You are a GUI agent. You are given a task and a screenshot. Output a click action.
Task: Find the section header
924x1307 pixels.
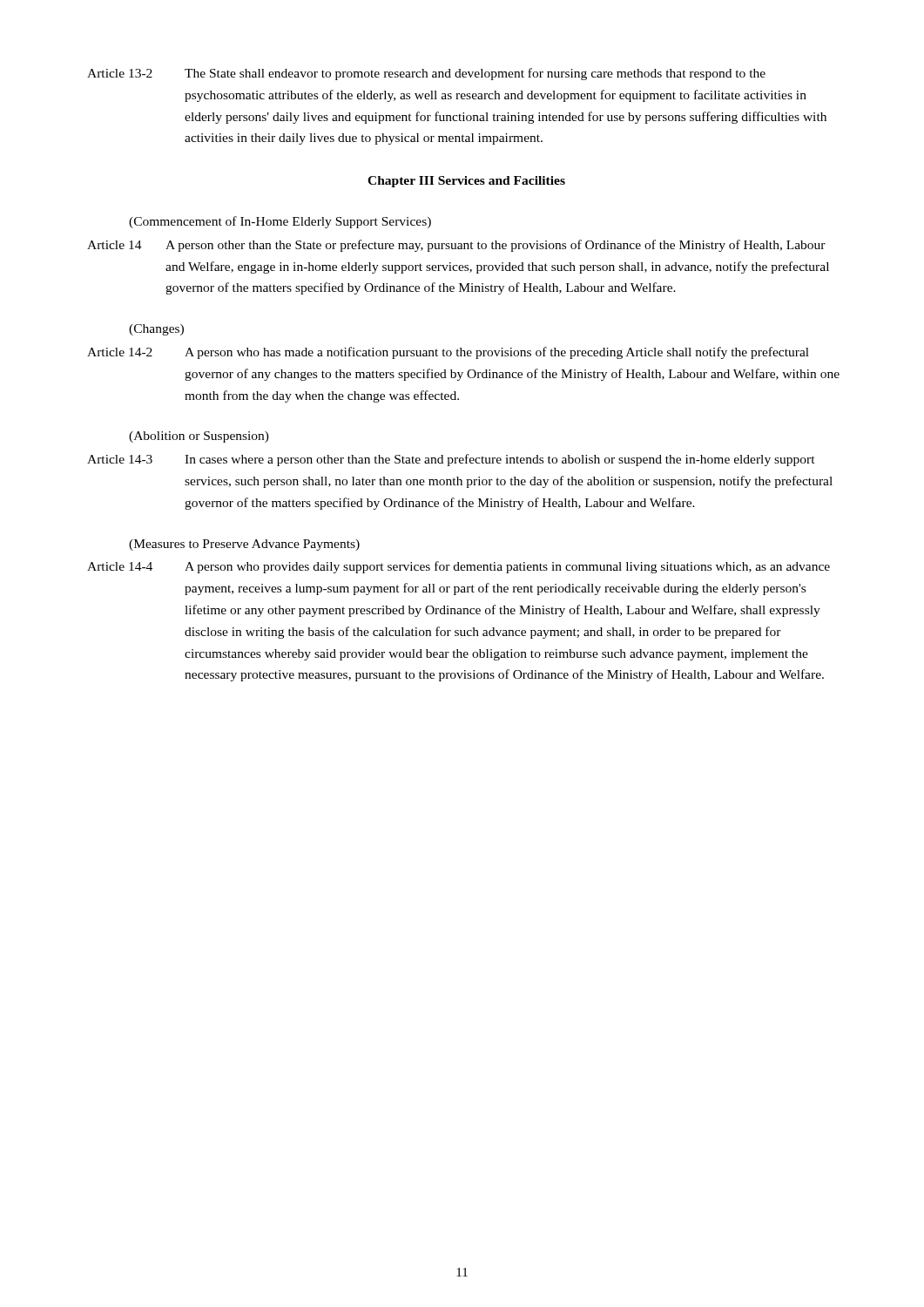466,180
